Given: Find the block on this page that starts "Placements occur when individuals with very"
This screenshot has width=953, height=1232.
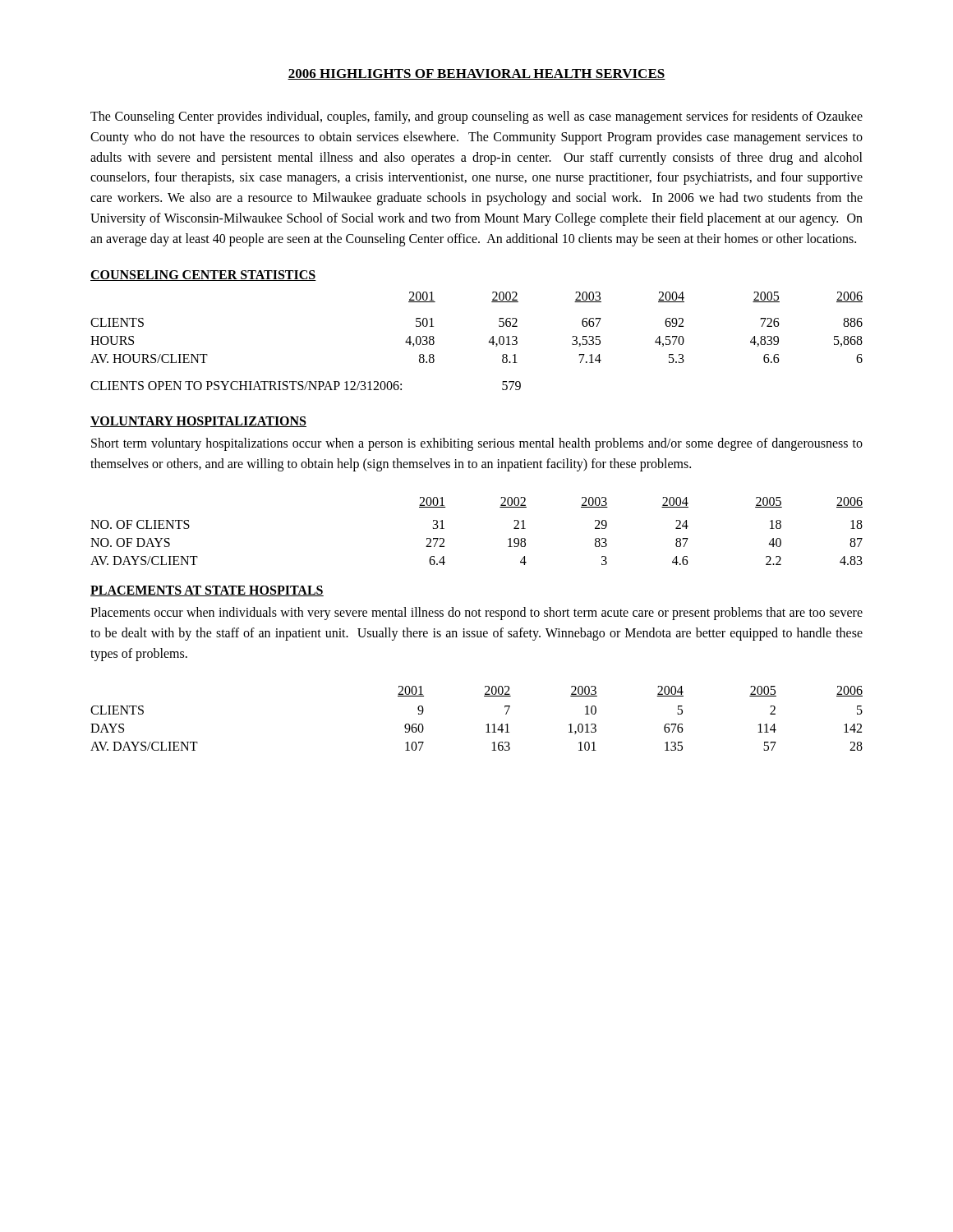Looking at the screenshot, I should 476,633.
